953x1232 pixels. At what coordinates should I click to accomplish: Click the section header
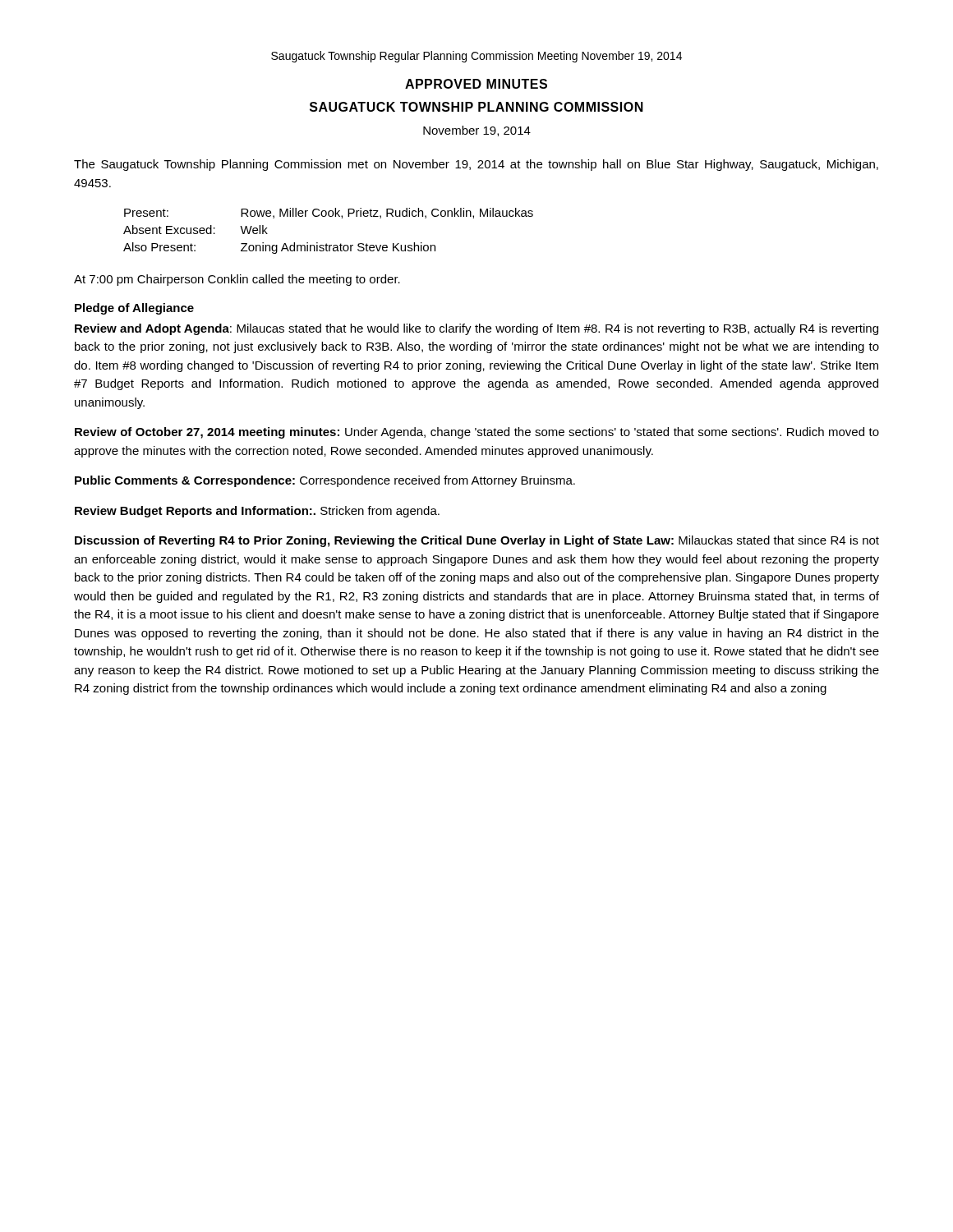[x=134, y=307]
